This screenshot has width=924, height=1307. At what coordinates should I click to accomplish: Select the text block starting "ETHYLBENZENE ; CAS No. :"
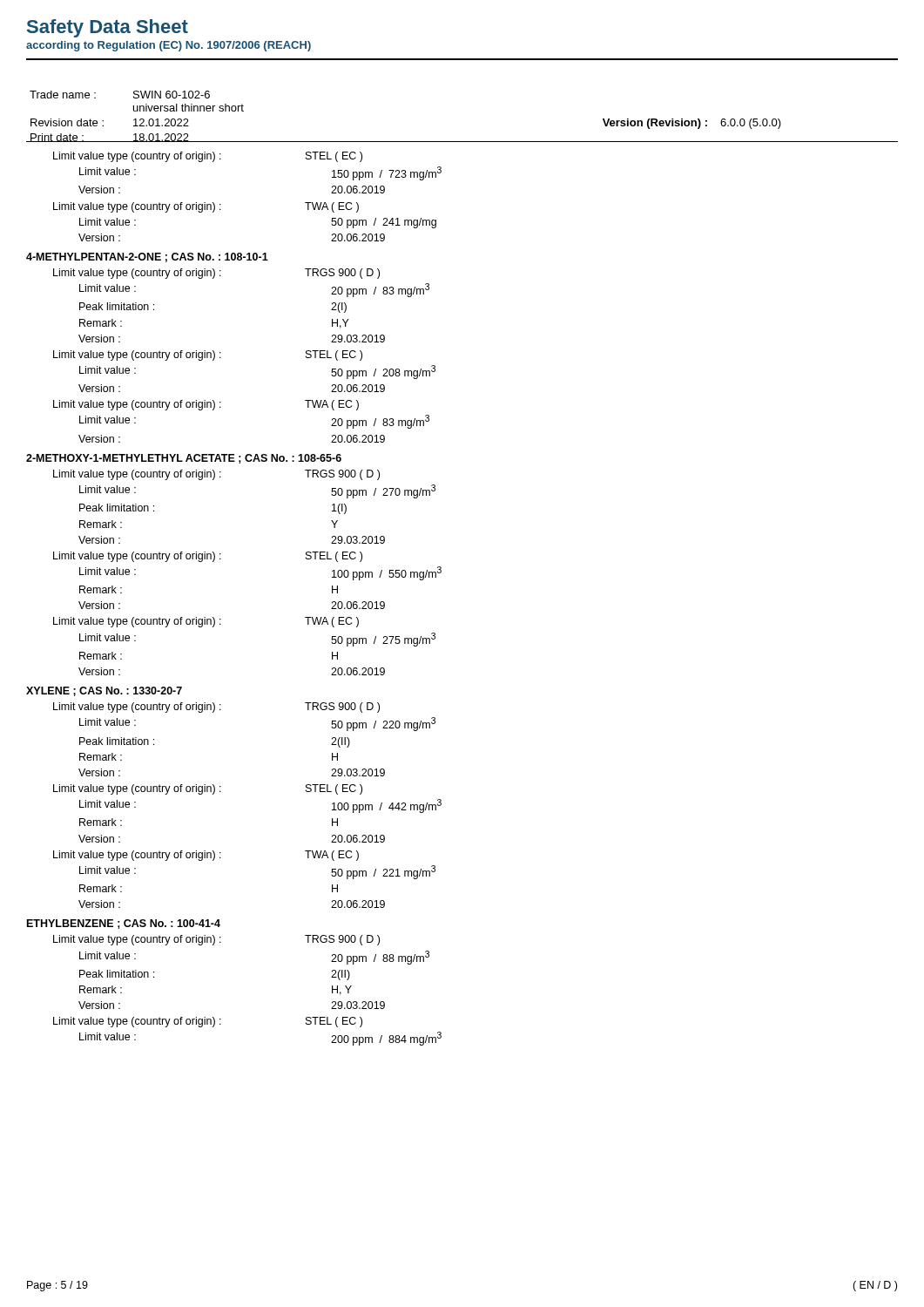tap(123, 924)
